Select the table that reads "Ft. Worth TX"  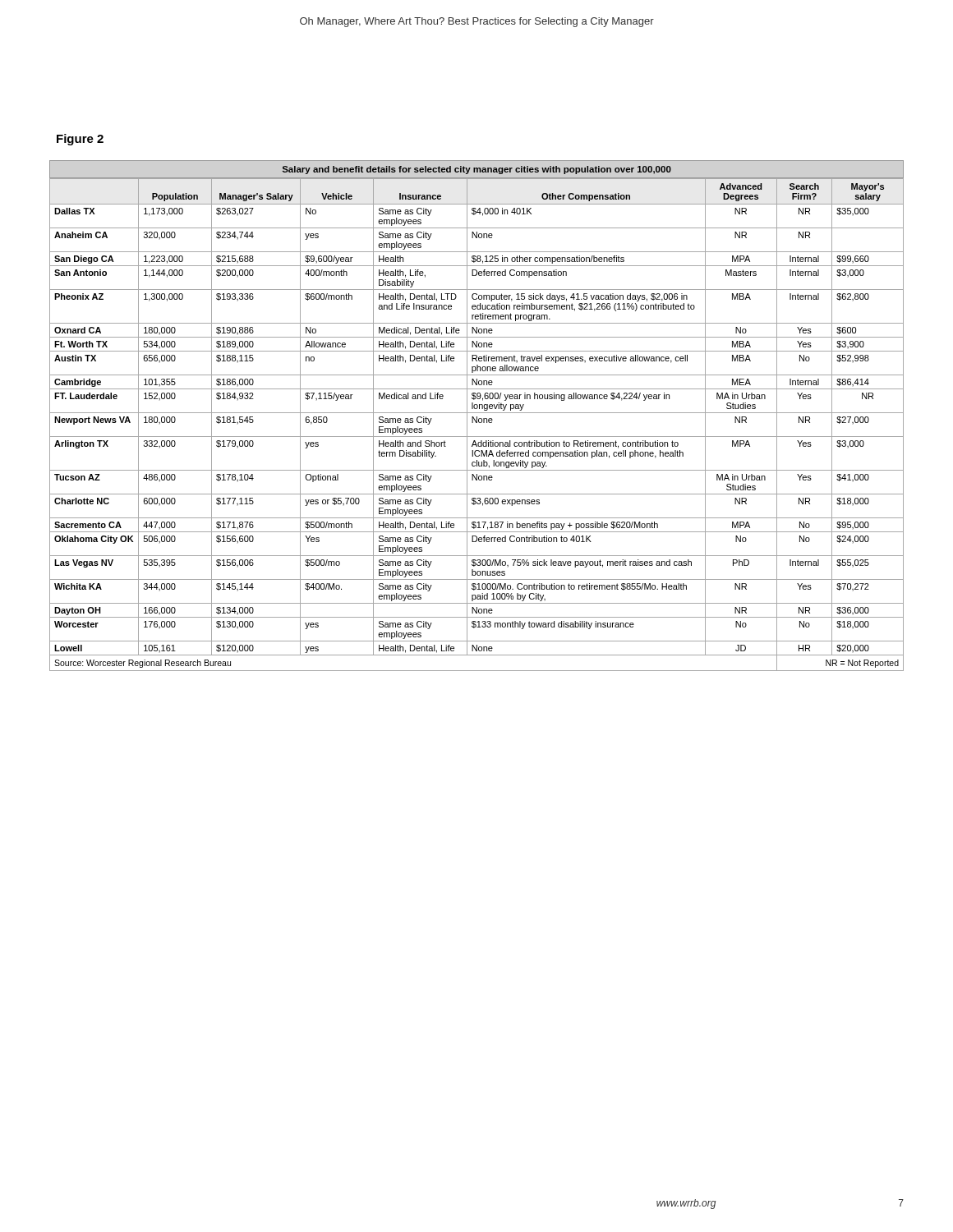click(x=476, y=416)
